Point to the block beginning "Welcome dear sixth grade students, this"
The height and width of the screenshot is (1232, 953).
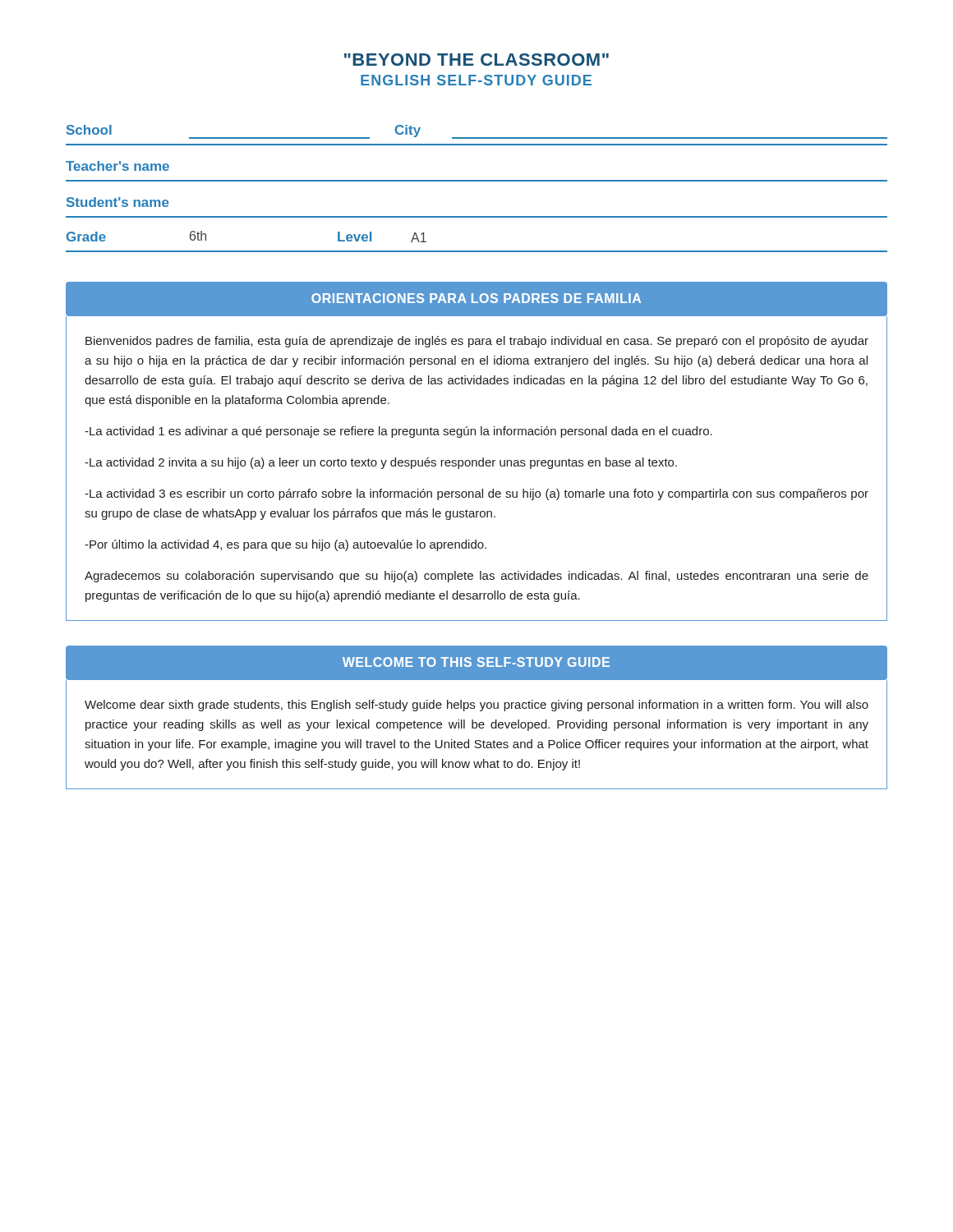click(476, 734)
